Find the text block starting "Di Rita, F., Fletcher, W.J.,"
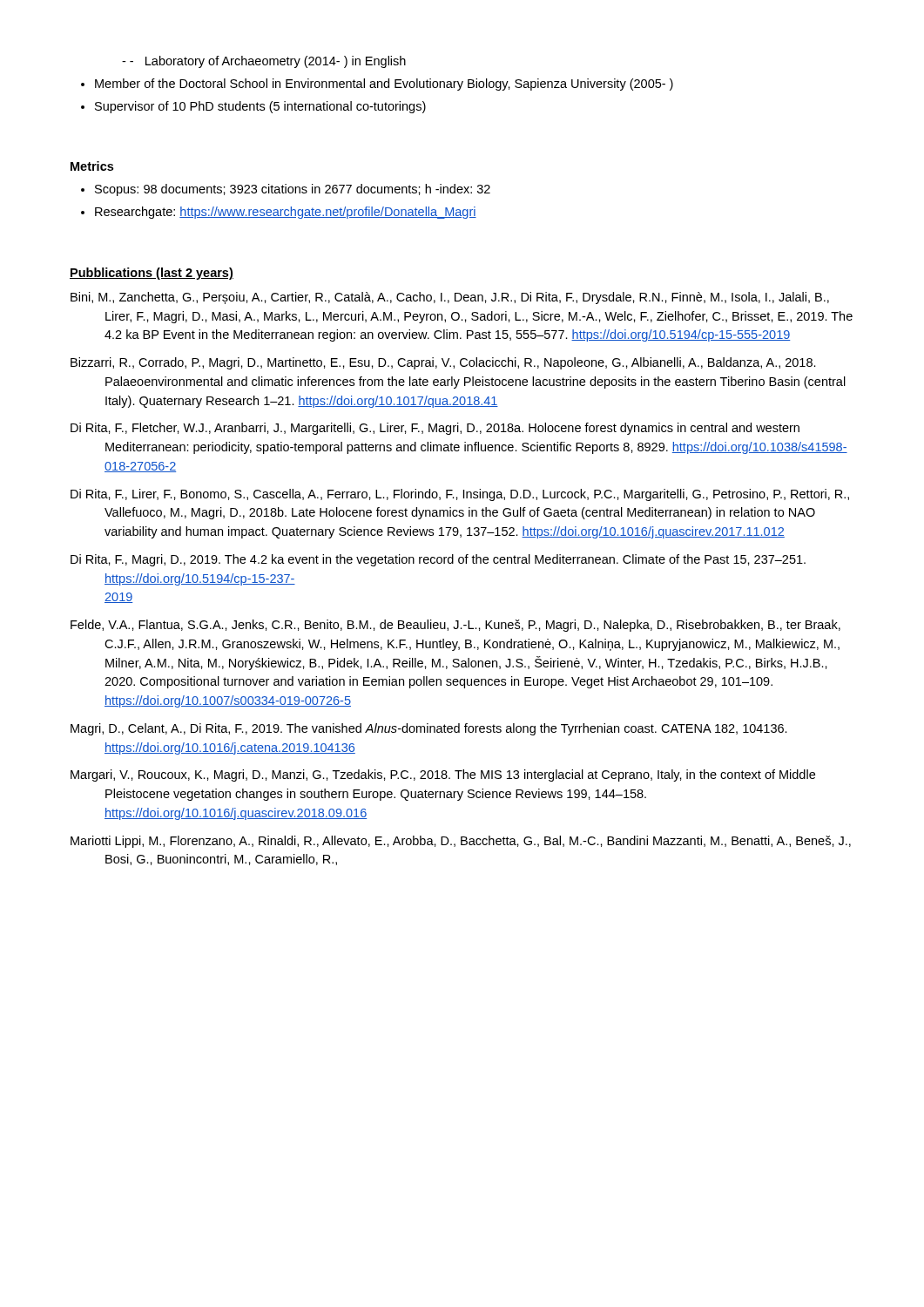924x1307 pixels. pos(458,447)
